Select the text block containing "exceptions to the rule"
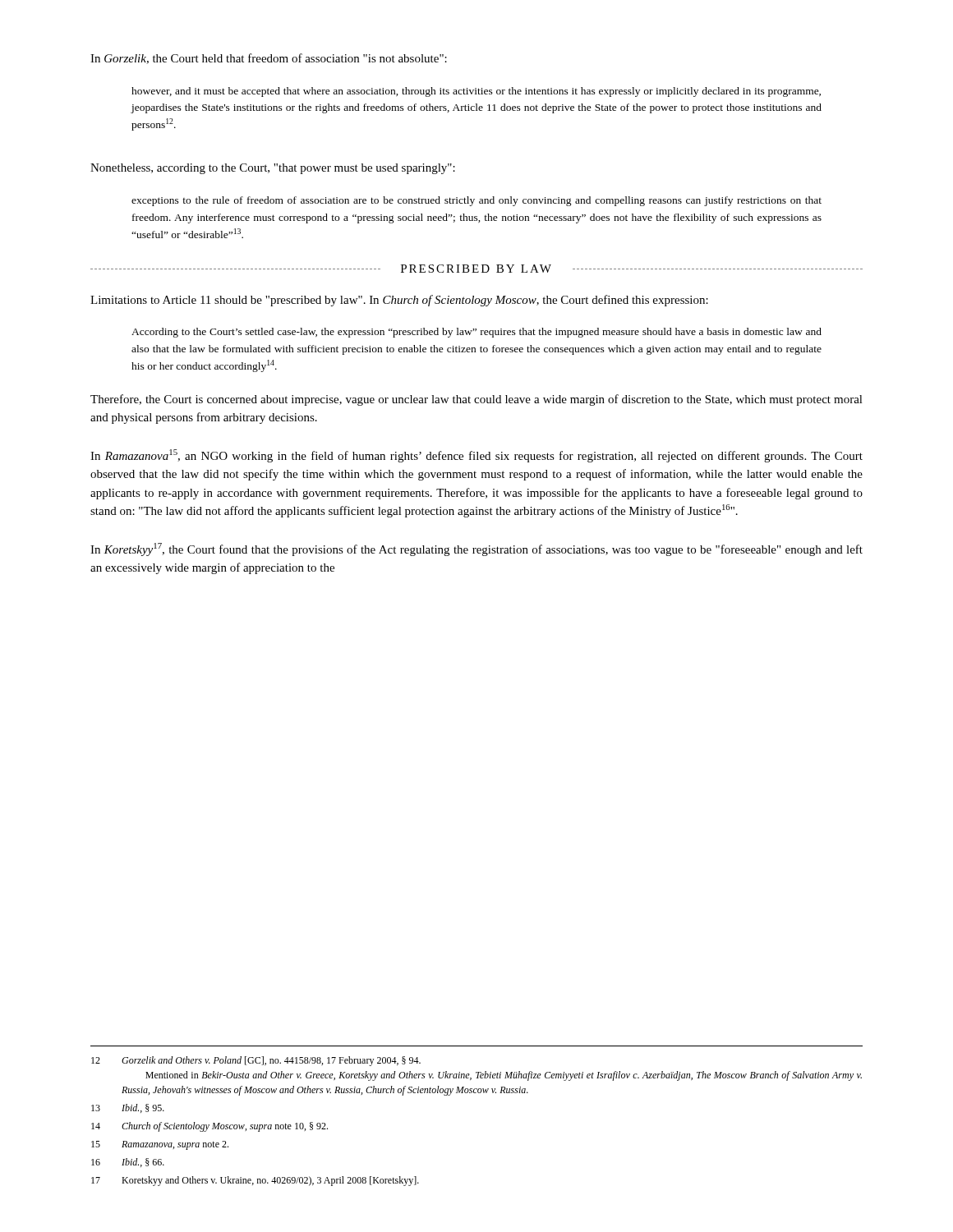The width and height of the screenshot is (953, 1232). coord(476,217)
